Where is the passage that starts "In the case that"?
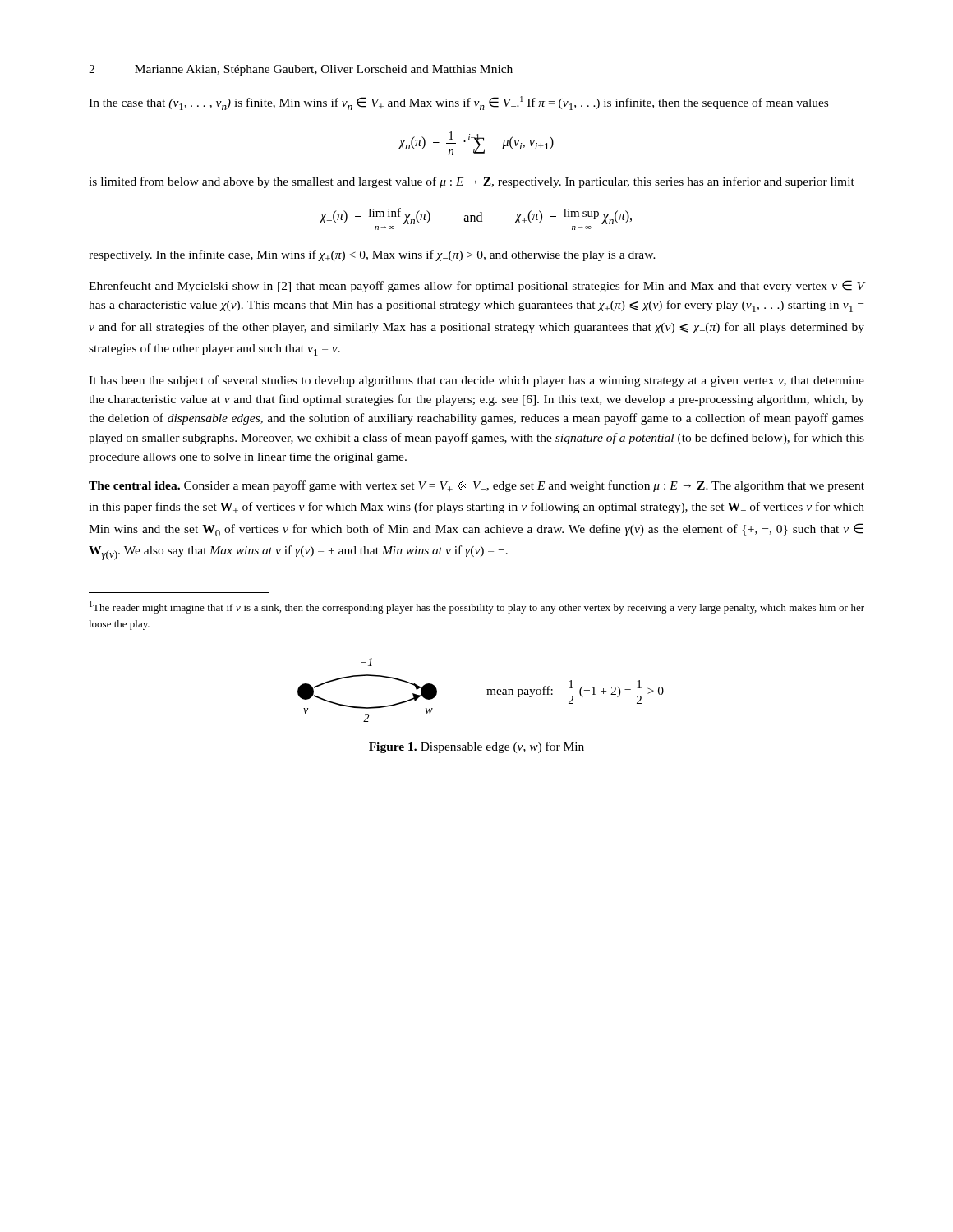Image resolution: width=953 pixels, height=1232 pixels. (476, 104)
